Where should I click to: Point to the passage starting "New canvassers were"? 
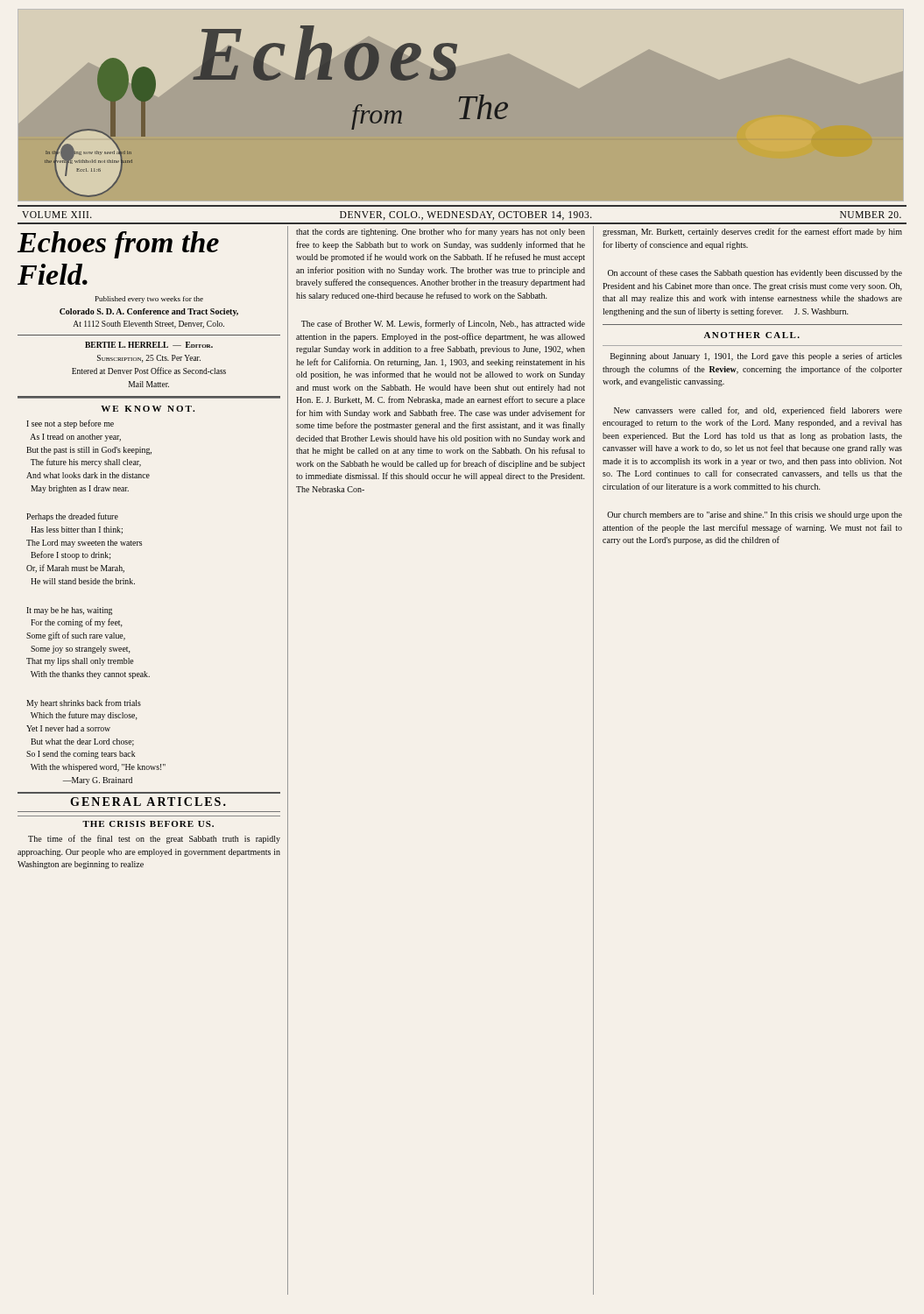(x=752, y=448)
